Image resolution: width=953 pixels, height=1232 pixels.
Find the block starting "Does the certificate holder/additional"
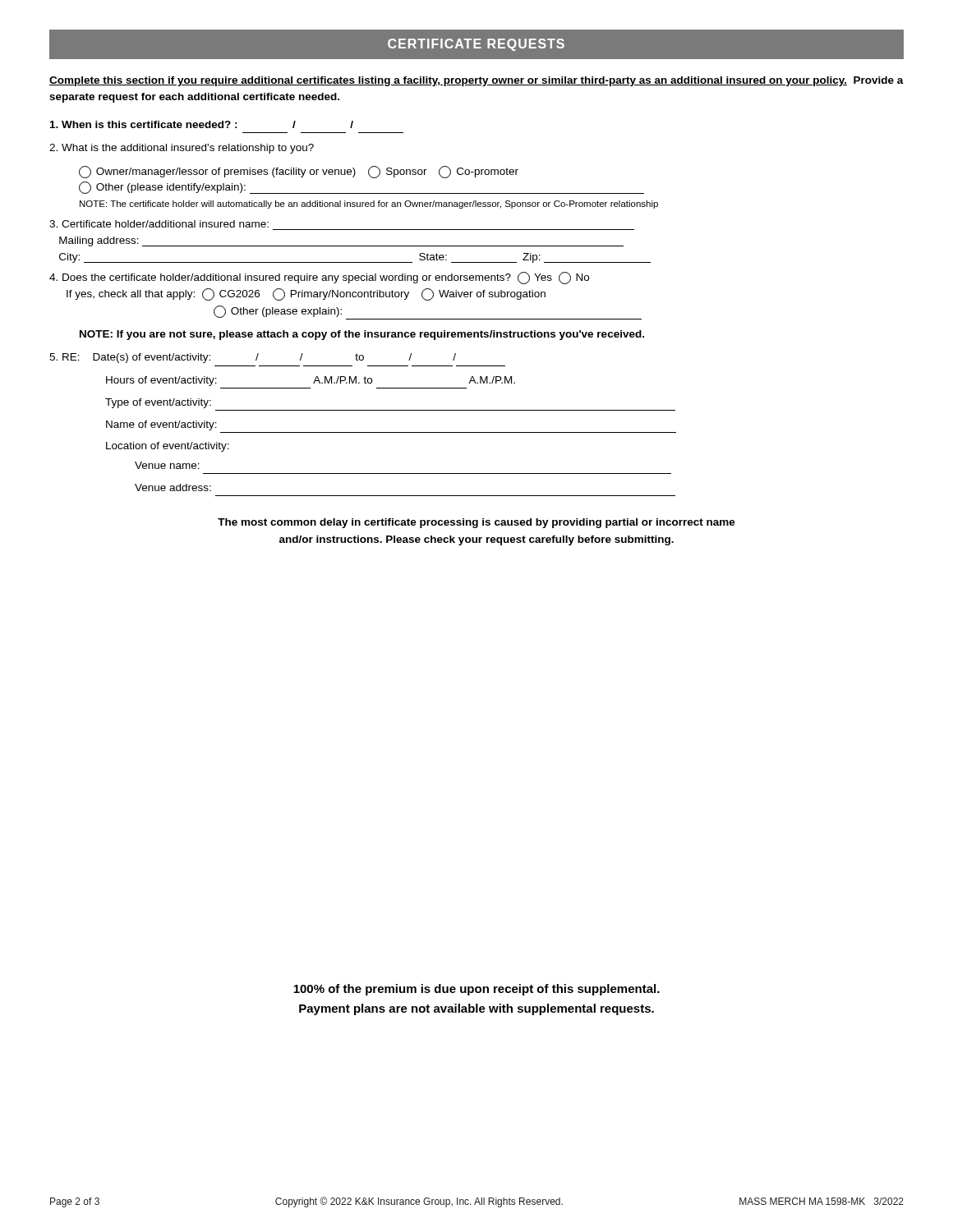[346, 294]
